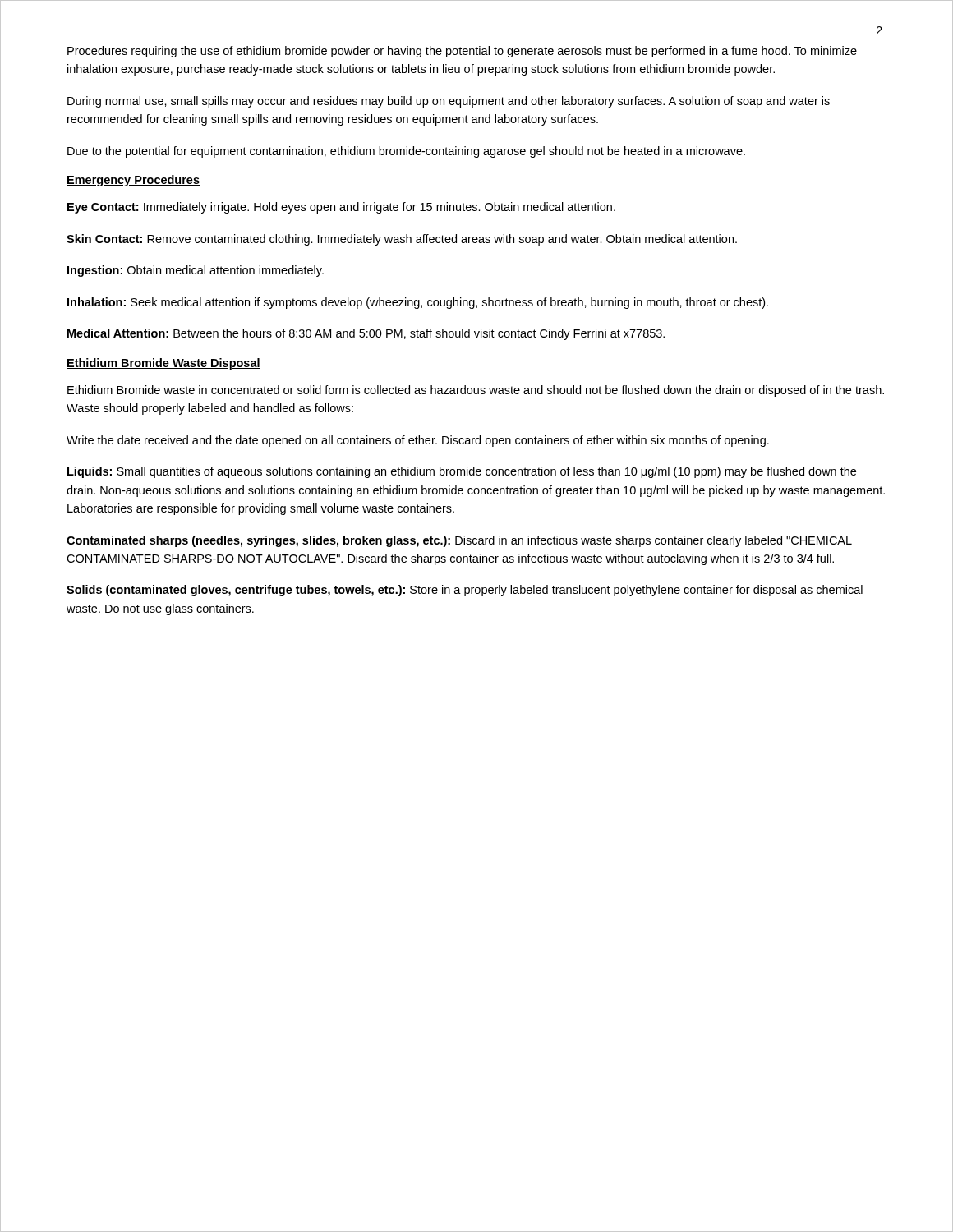
Task: Locate the text starting "Procedures requiring the use"
Action: pos(462,60)
